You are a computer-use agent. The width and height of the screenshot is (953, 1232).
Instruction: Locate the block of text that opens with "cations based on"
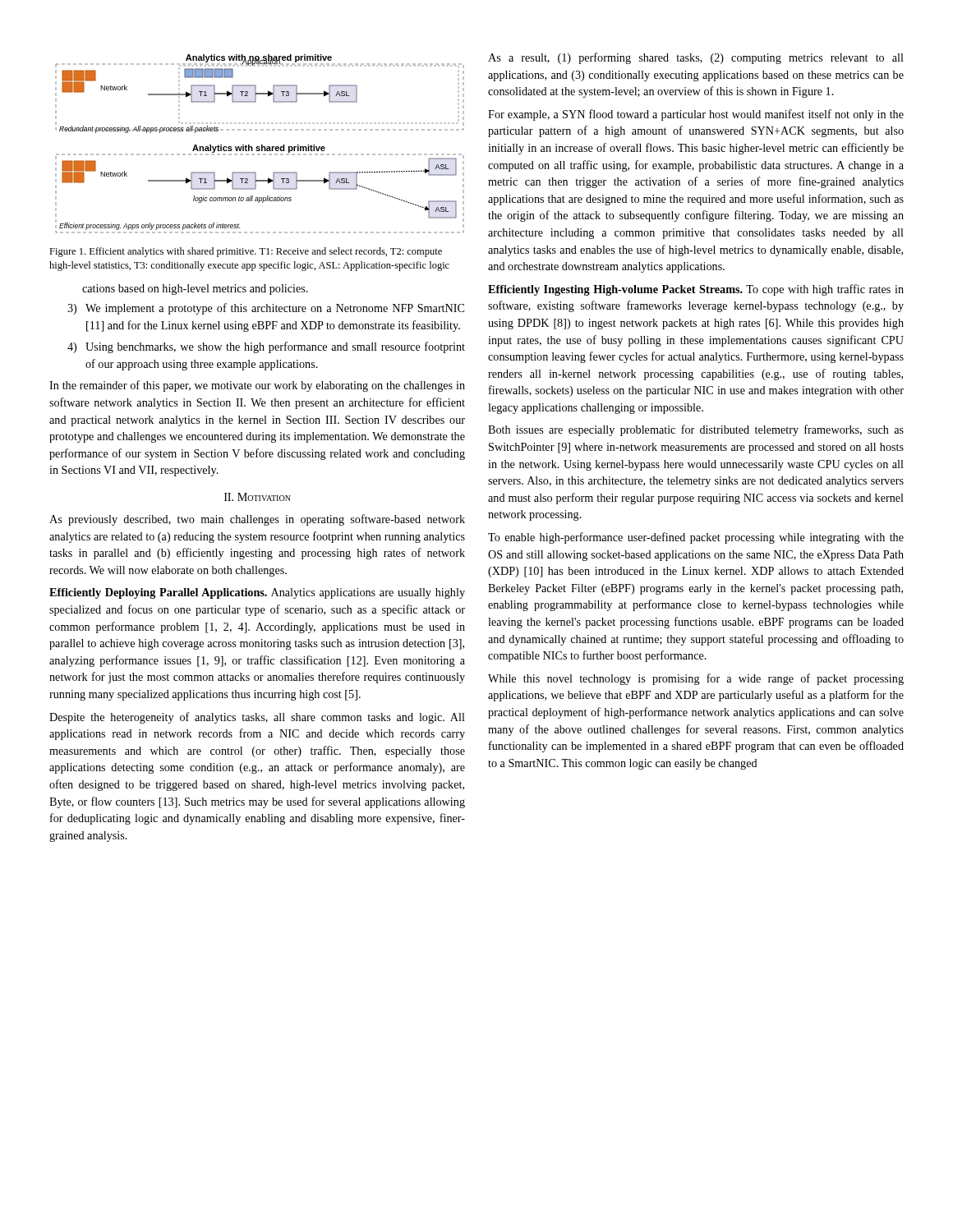195,288
